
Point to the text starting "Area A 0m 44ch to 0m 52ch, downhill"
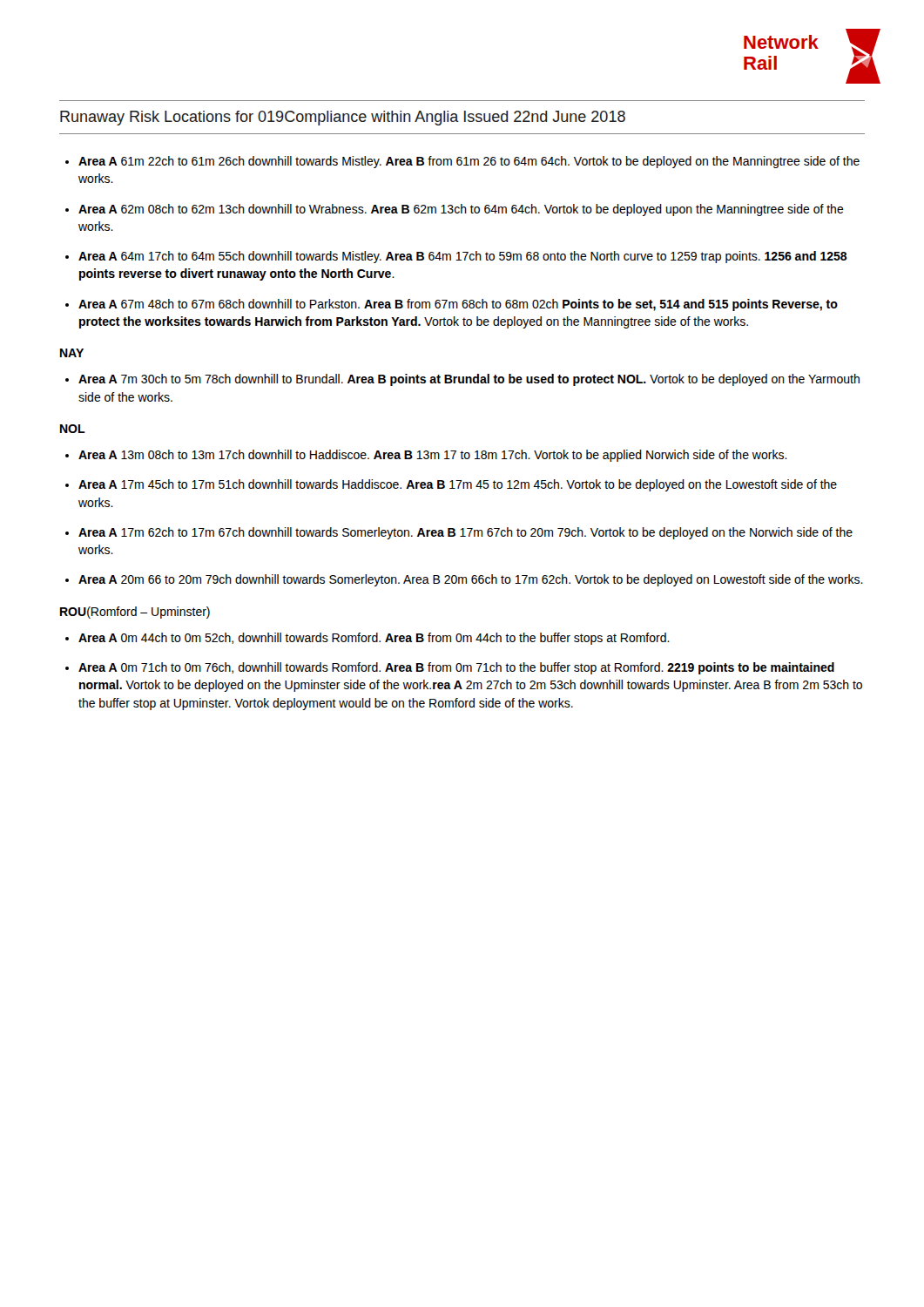(x=374, y=638)
